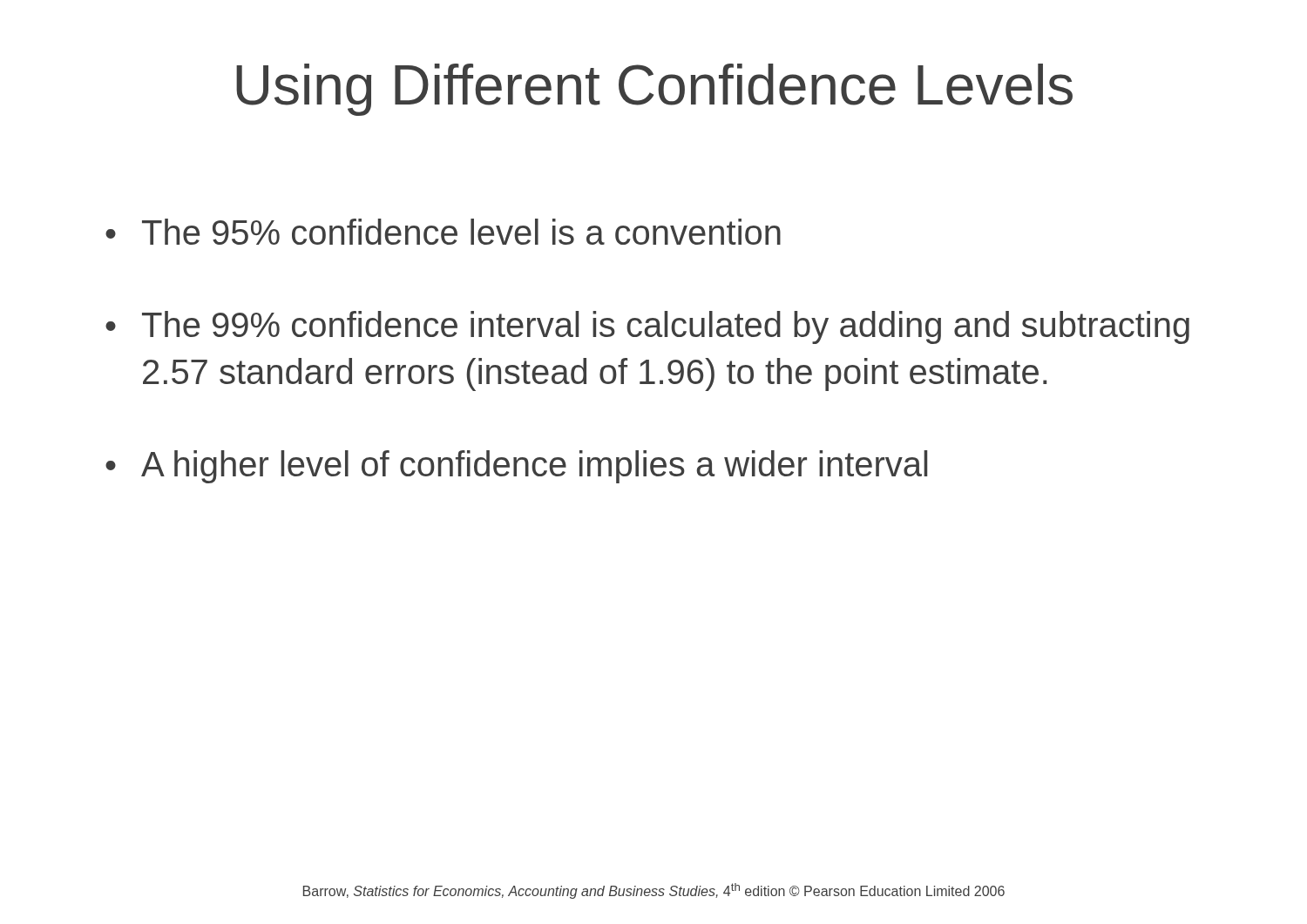Screen dimensions: 924x1307
Task: Find the element starting "• The 95% confidence level is"
Action: click(x=444, y=233)
